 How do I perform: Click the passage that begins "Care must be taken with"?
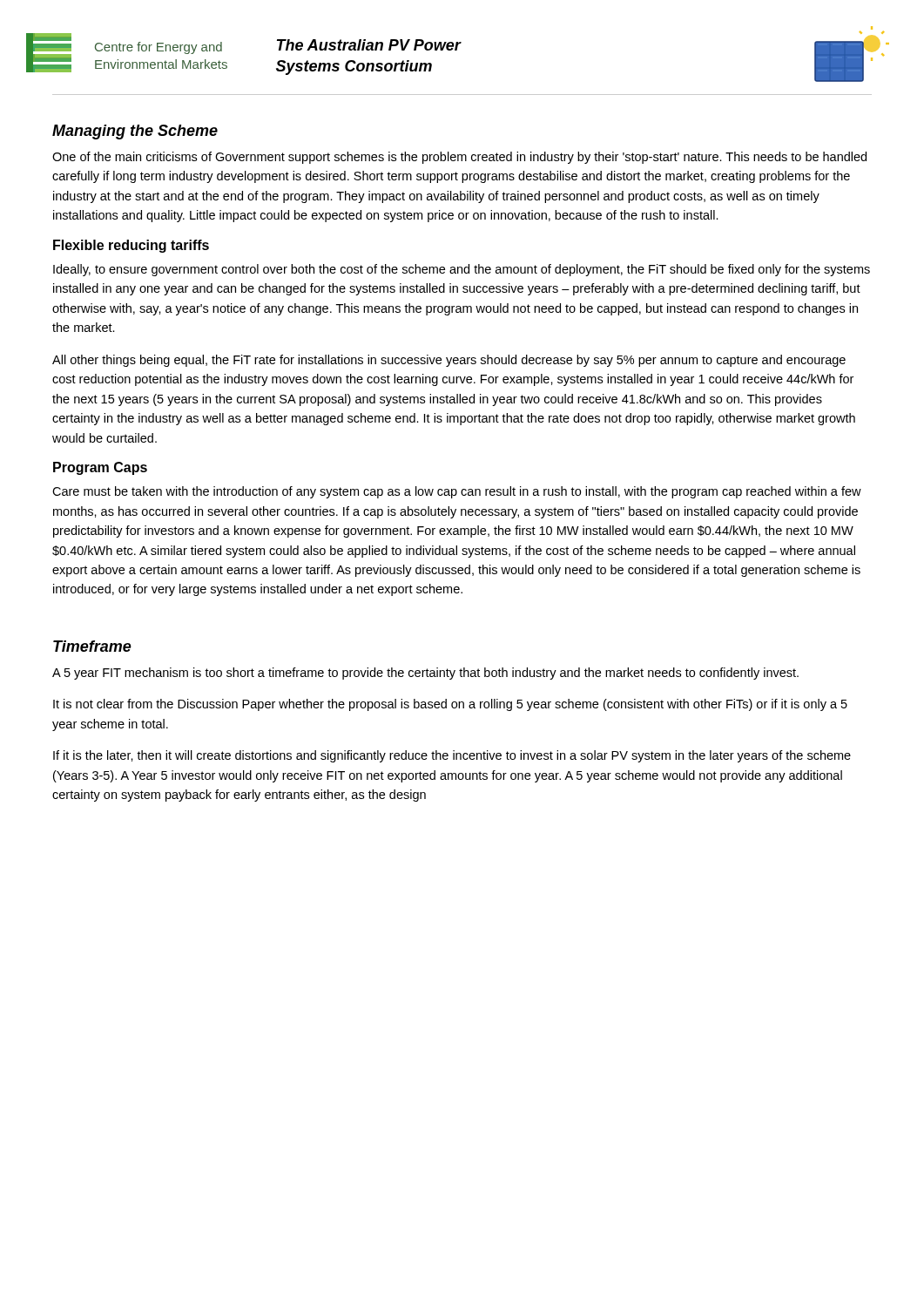click(457, 540)
